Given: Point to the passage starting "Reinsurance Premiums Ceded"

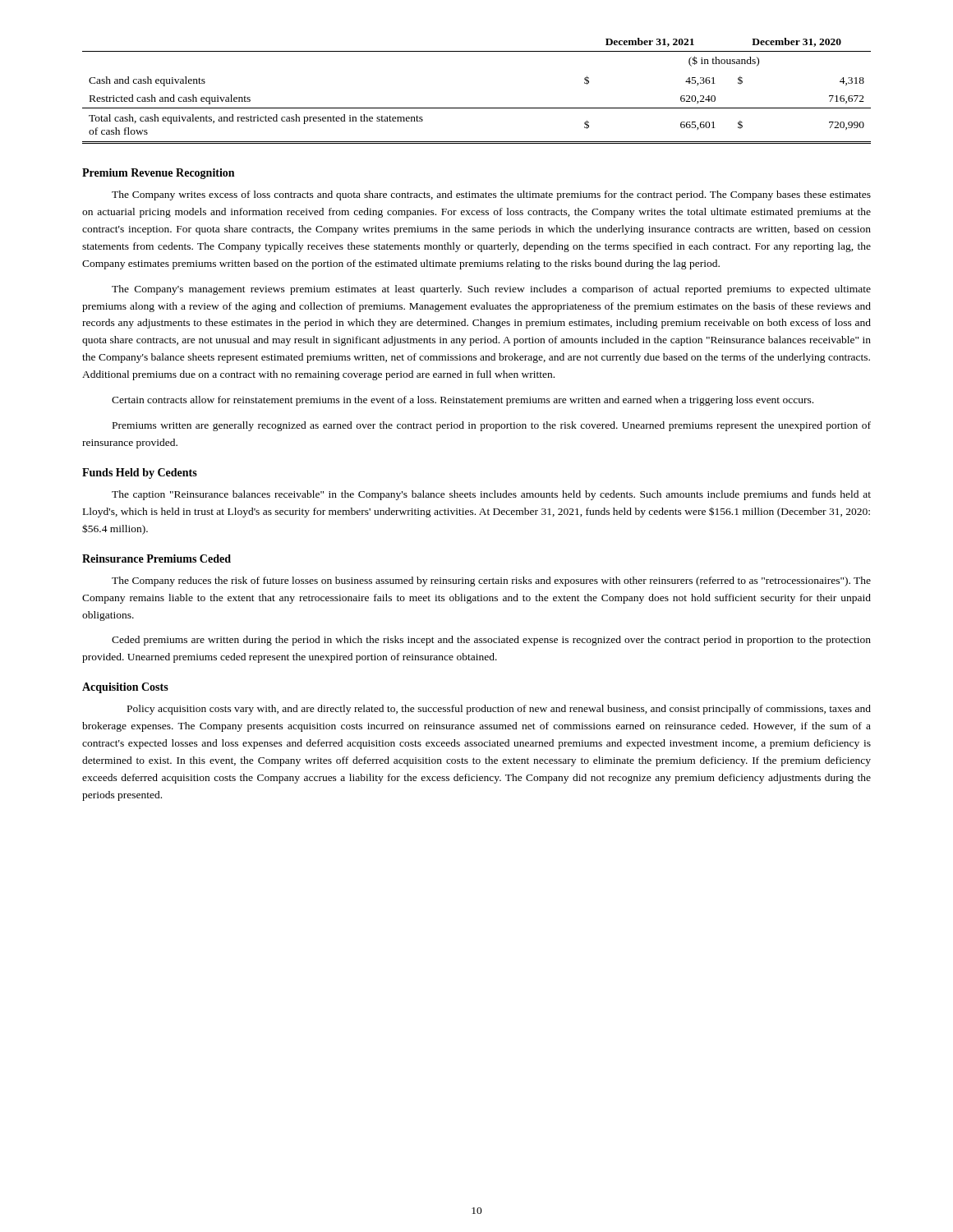Looking at the screenshot, I should point(156,559).
